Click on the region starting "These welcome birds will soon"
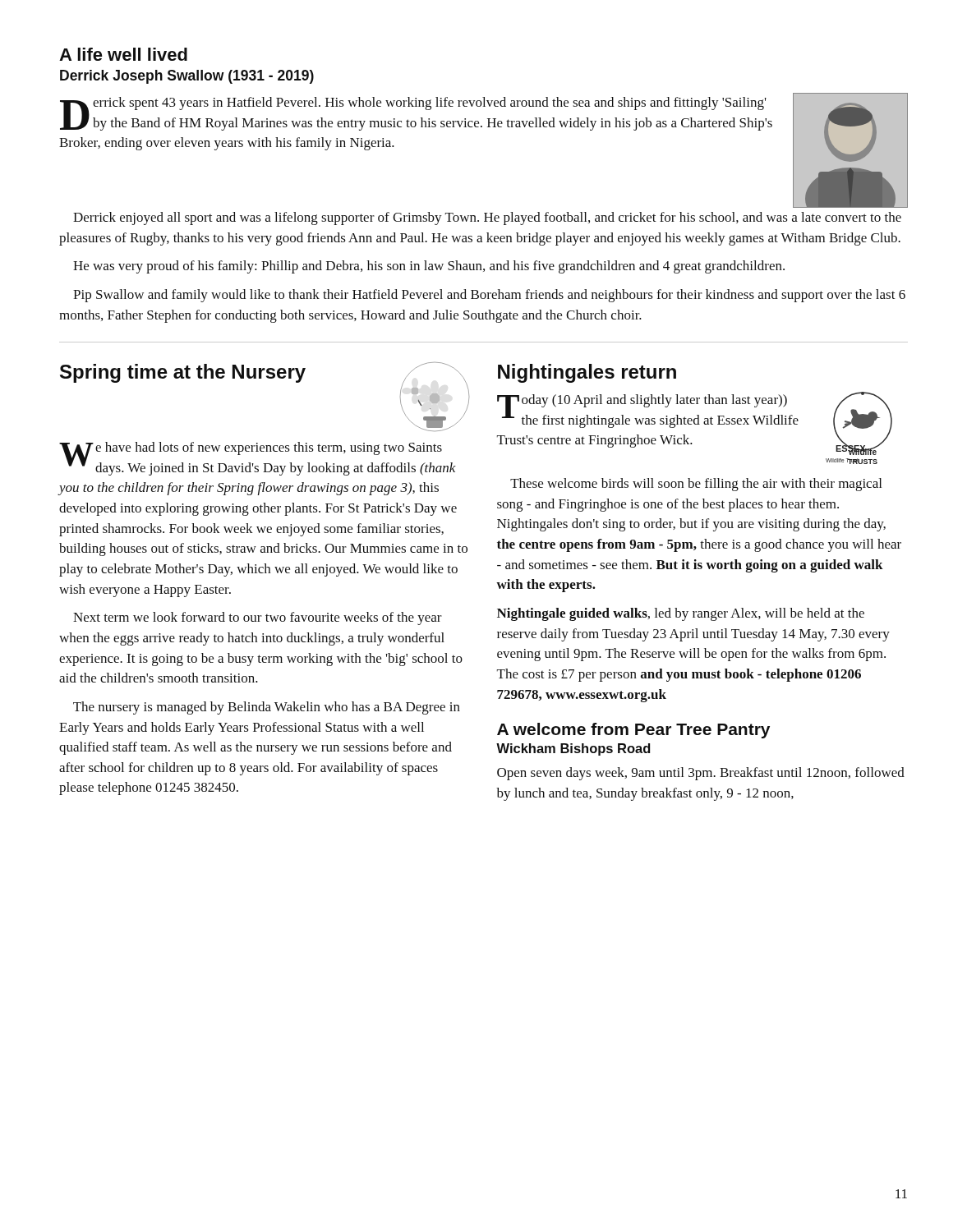Image resolution: width=967 pixels, height=1232 pixels. (x=699, y=534)
